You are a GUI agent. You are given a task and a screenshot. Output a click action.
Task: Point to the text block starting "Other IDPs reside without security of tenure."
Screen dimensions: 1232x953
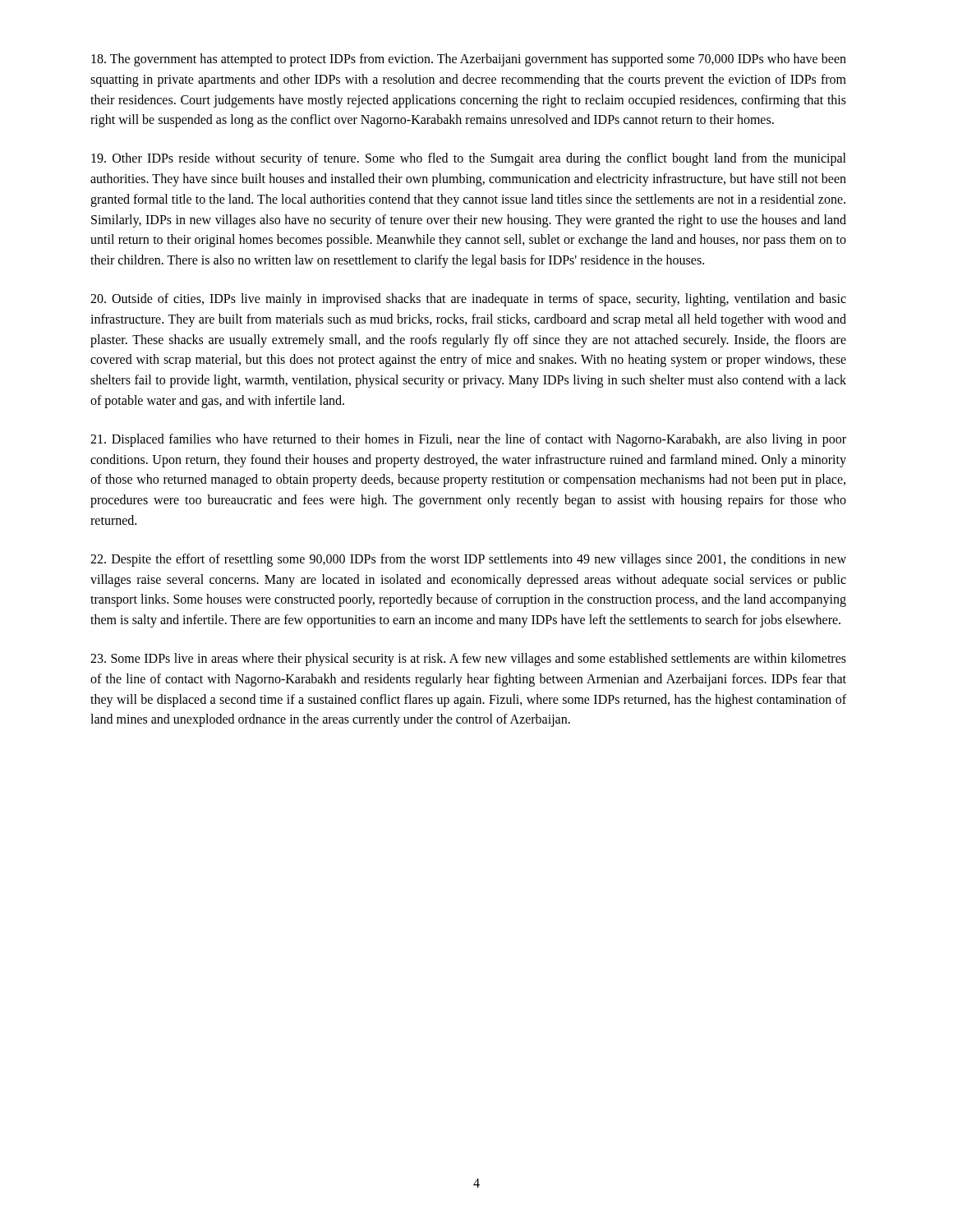(x=468, y=209)
